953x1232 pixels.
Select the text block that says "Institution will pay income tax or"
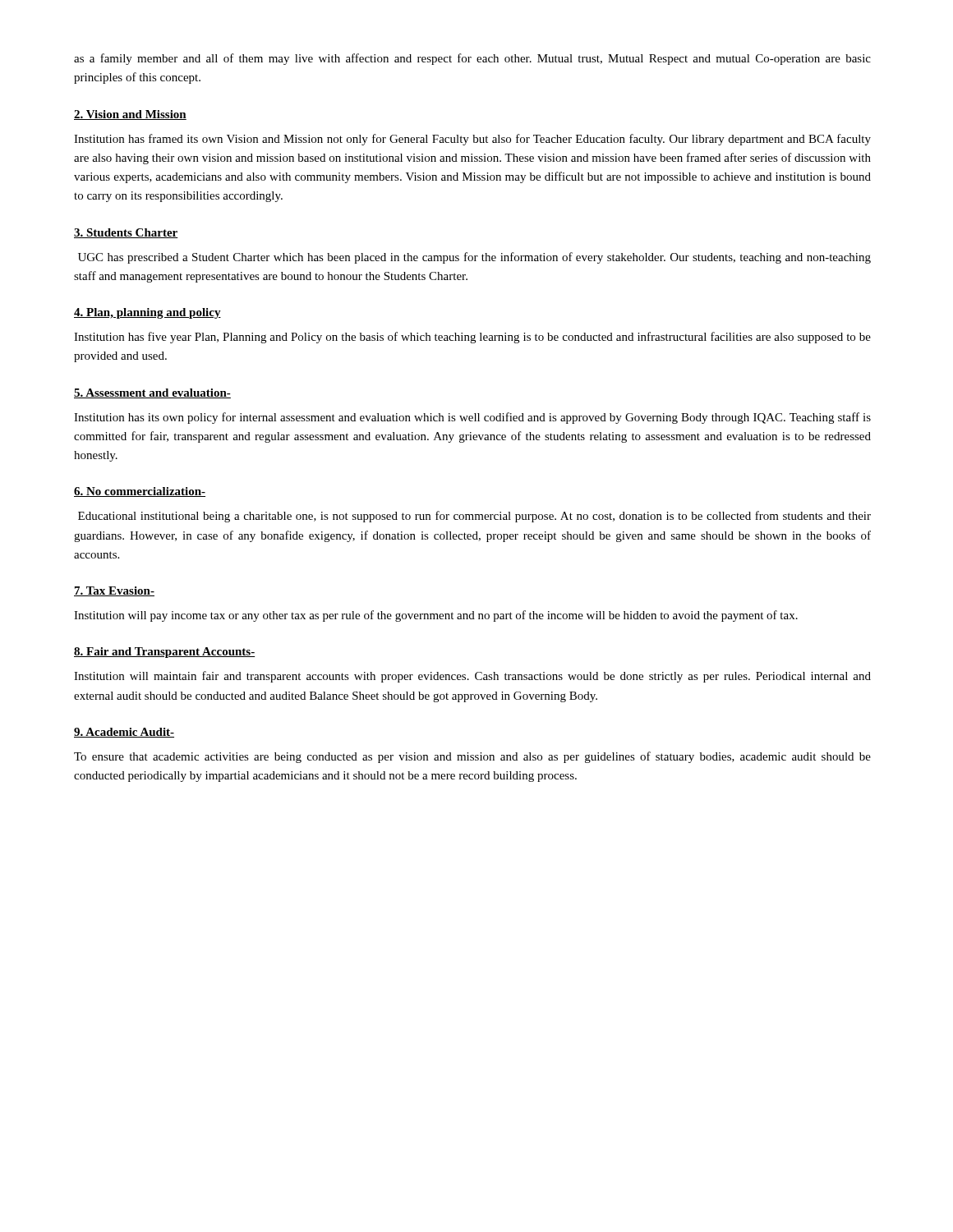(472, 616)
